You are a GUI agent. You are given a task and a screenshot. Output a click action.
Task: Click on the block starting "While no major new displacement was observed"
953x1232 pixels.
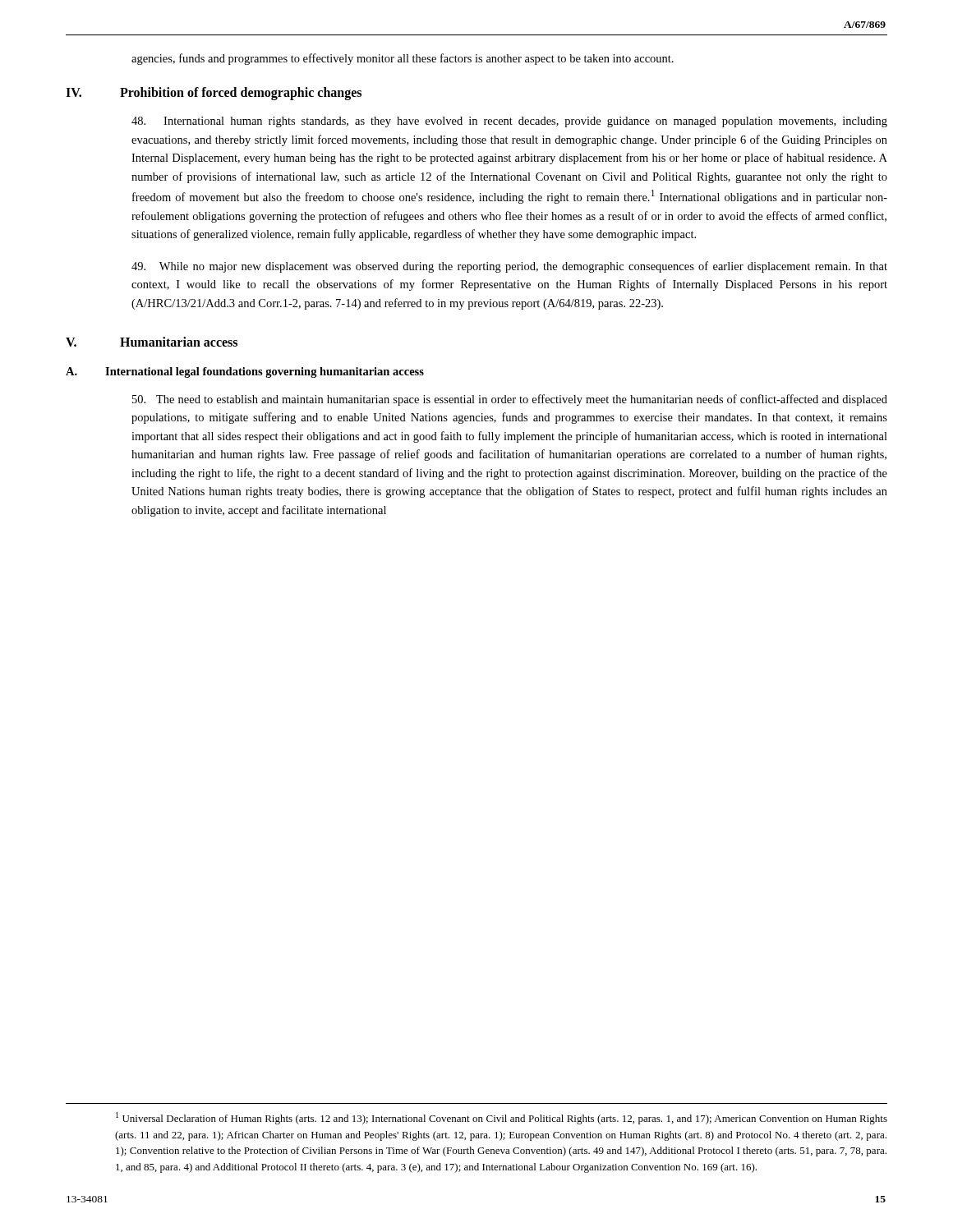point(509,284)
